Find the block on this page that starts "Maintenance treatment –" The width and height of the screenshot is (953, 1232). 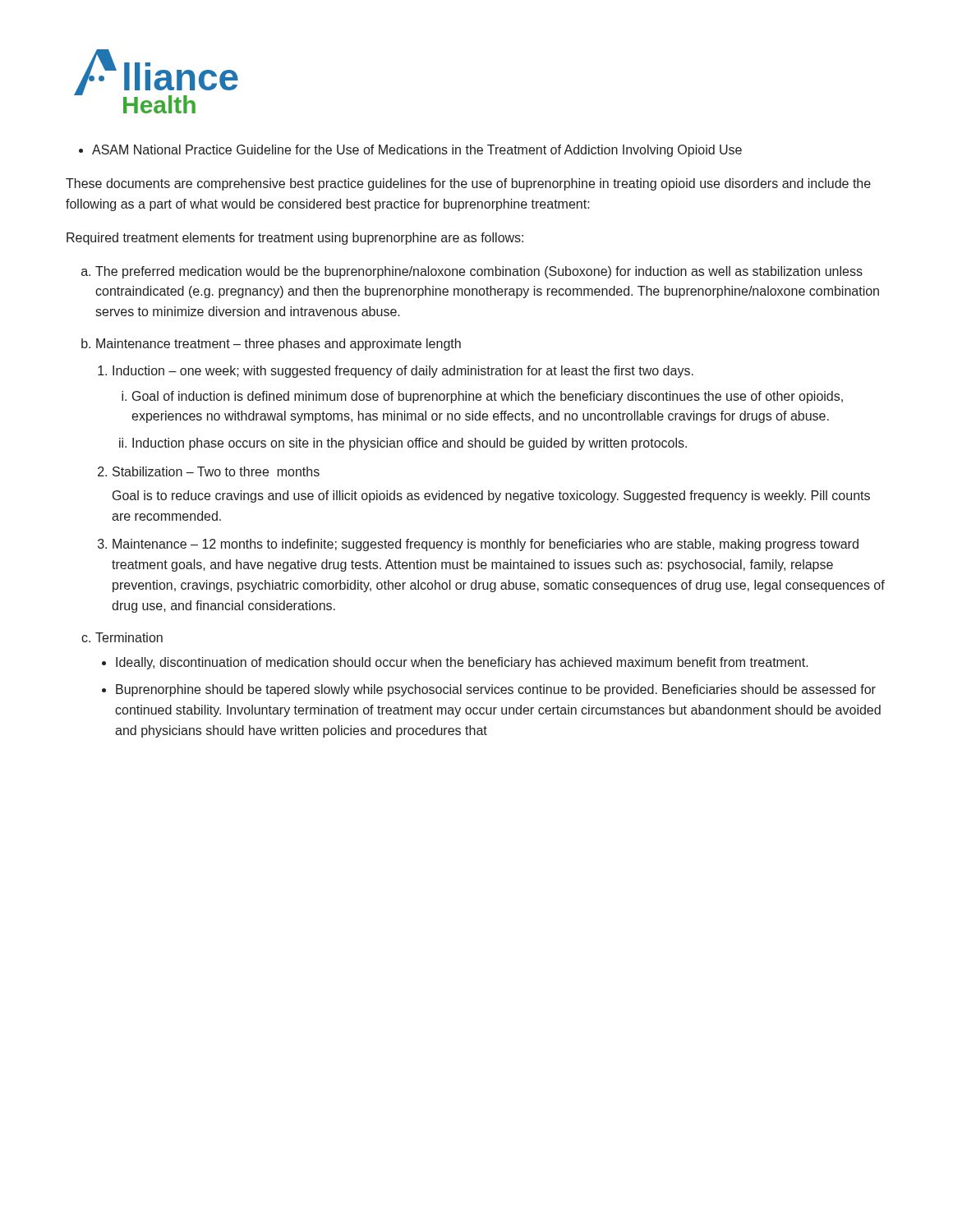click(x=279, y=345)
